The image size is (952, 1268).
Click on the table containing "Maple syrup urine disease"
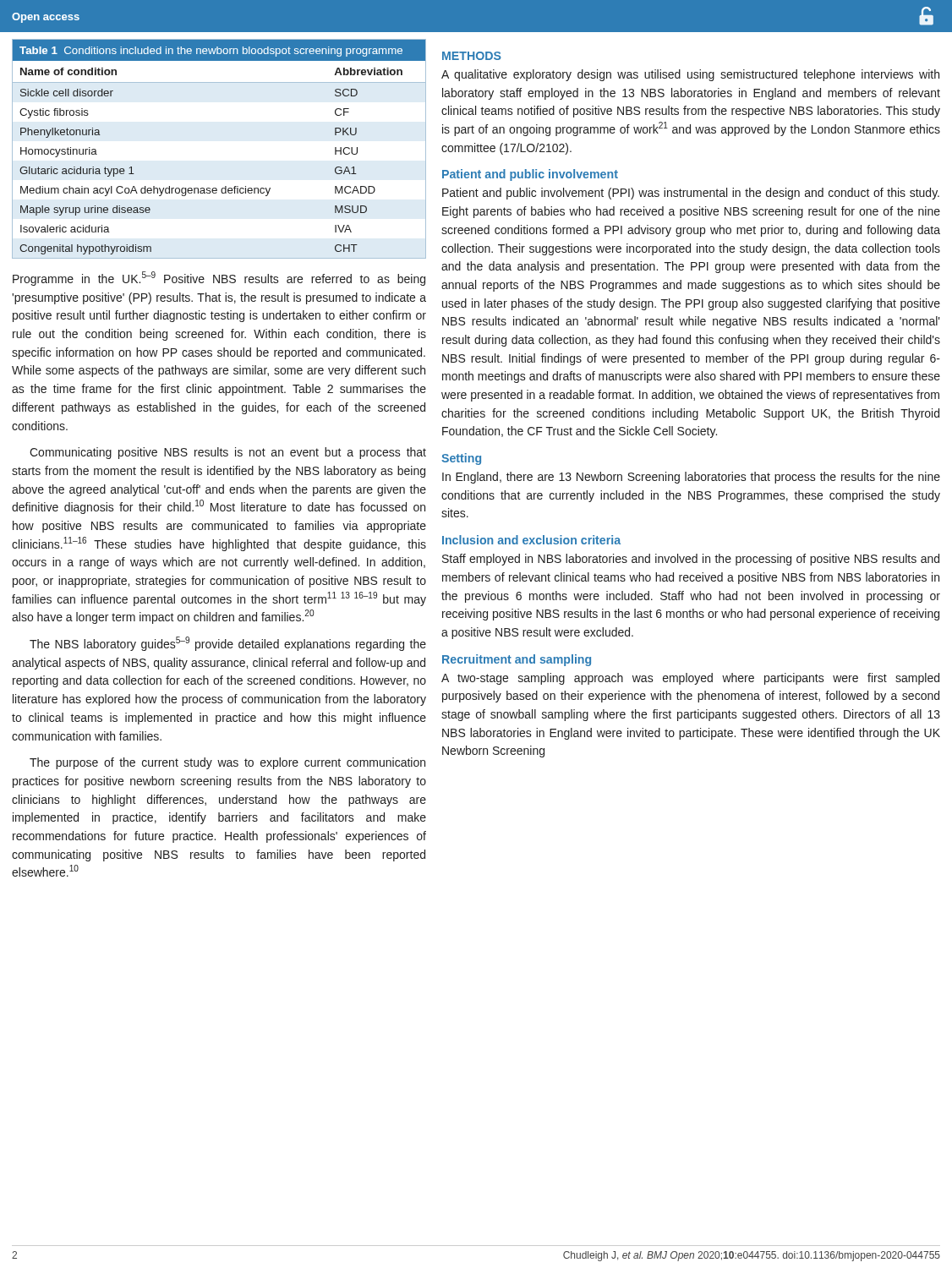click(x=219, y=149)
